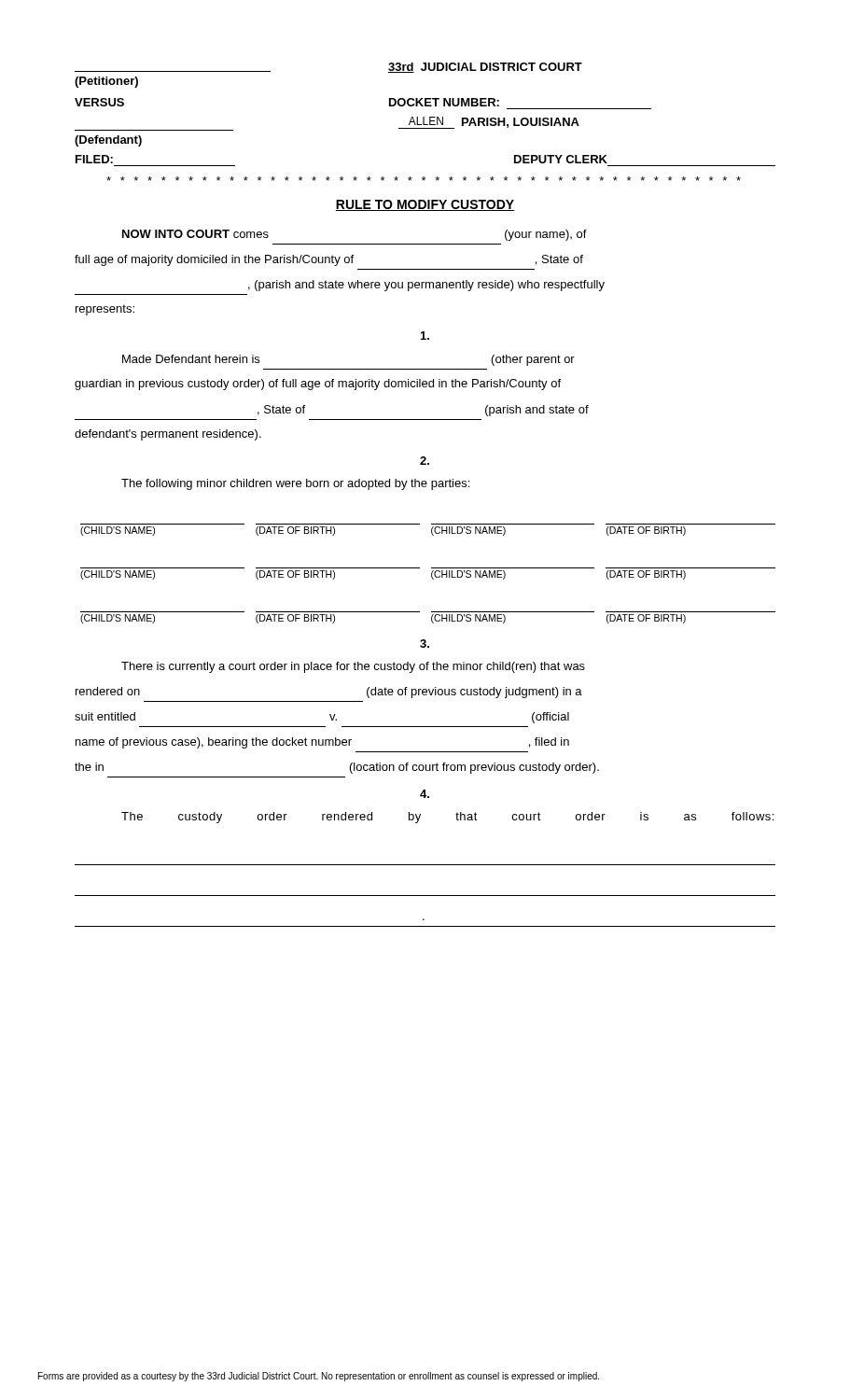The image size is (850, 1400).
Task: Find the text with the text "33rd JUDICIAL DISTRICT COURT"
Action: (485, 67)
